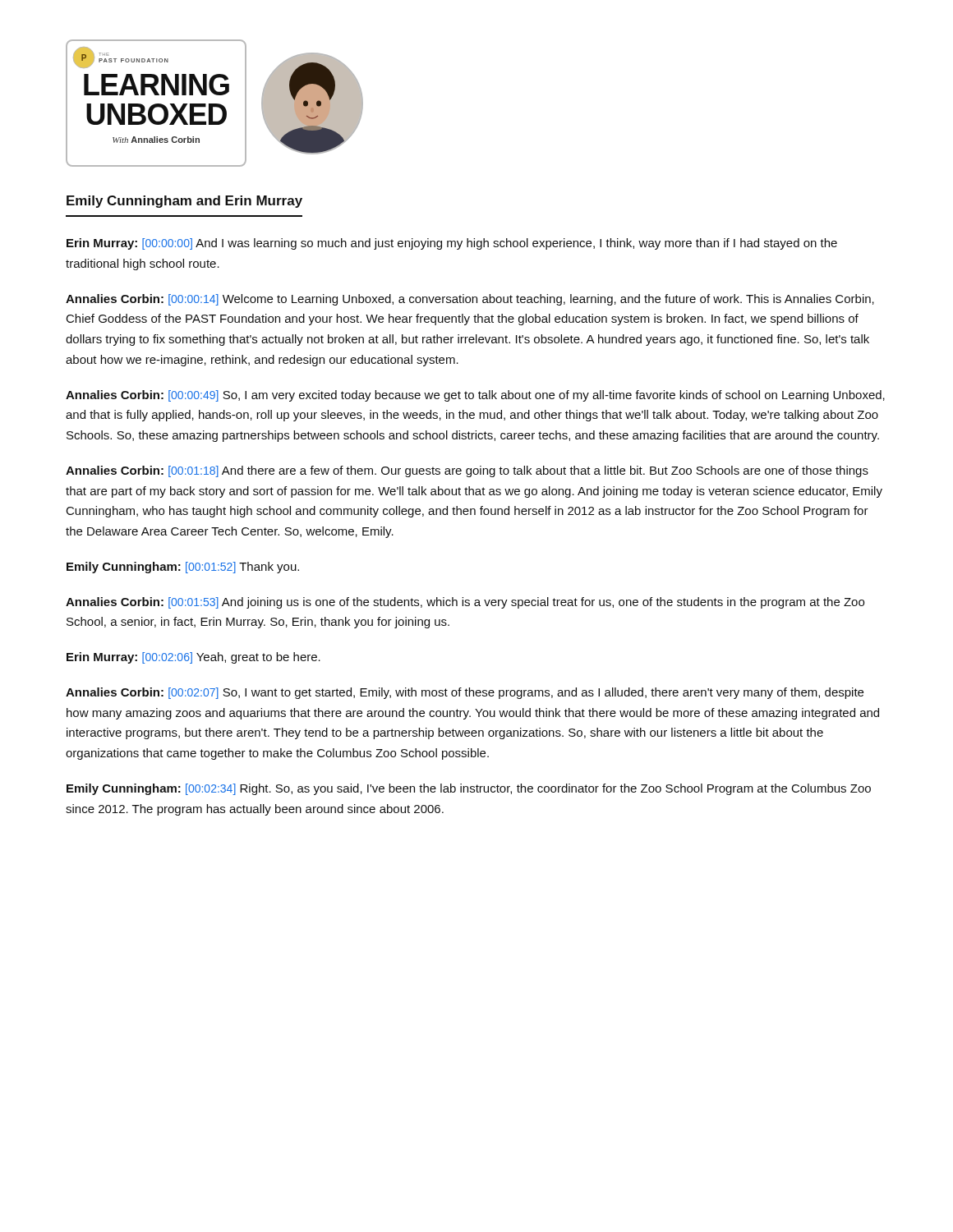
Task: Navigate to the element starting "Annalies Corbin: [00:00:14] Welcome"
Action: coord(470,329)
